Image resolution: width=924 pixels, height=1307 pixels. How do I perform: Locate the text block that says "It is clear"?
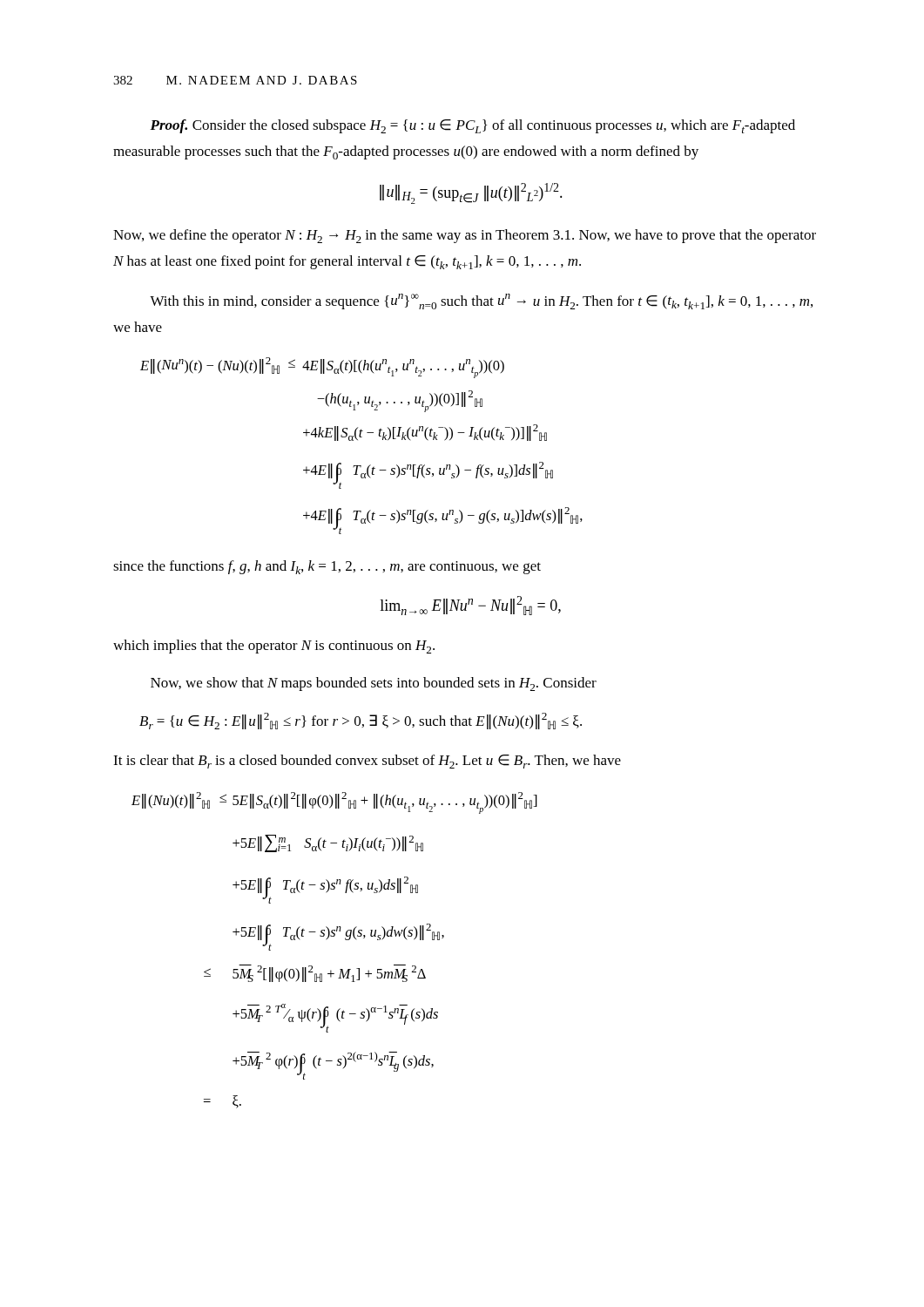367,762
